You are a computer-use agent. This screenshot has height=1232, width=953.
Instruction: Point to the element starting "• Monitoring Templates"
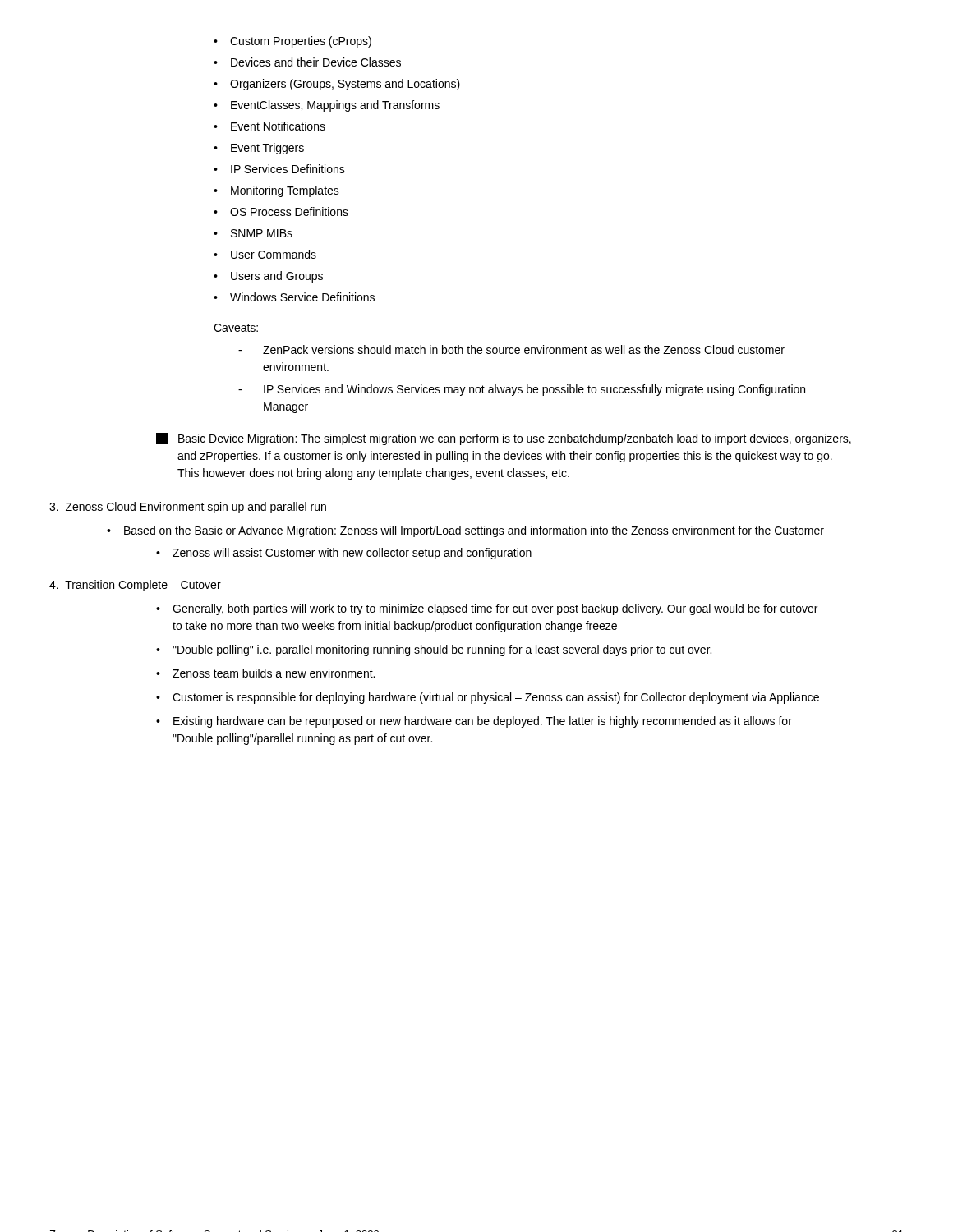coord(276,191)
